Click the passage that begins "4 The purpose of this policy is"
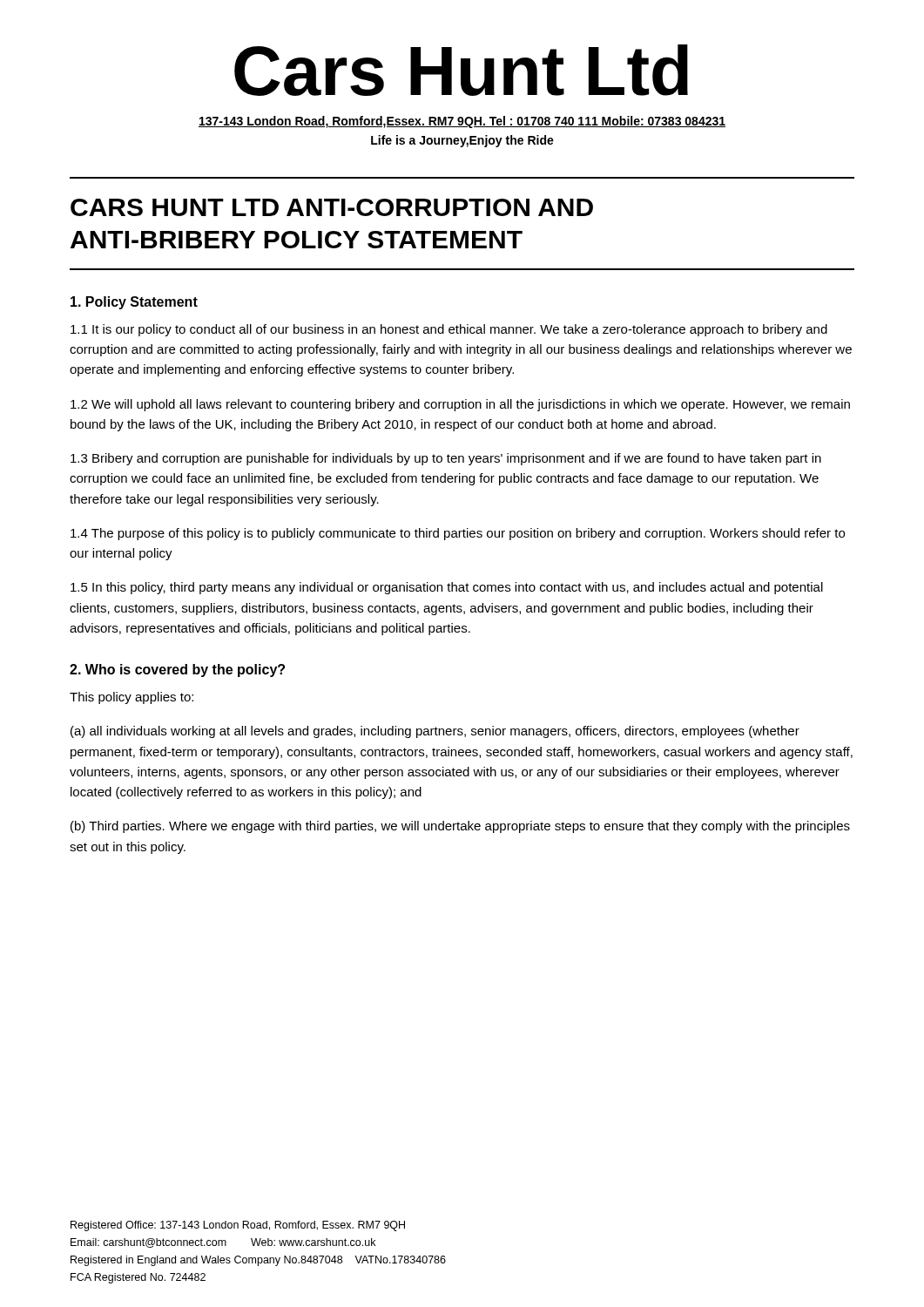 tap(458, 543)
